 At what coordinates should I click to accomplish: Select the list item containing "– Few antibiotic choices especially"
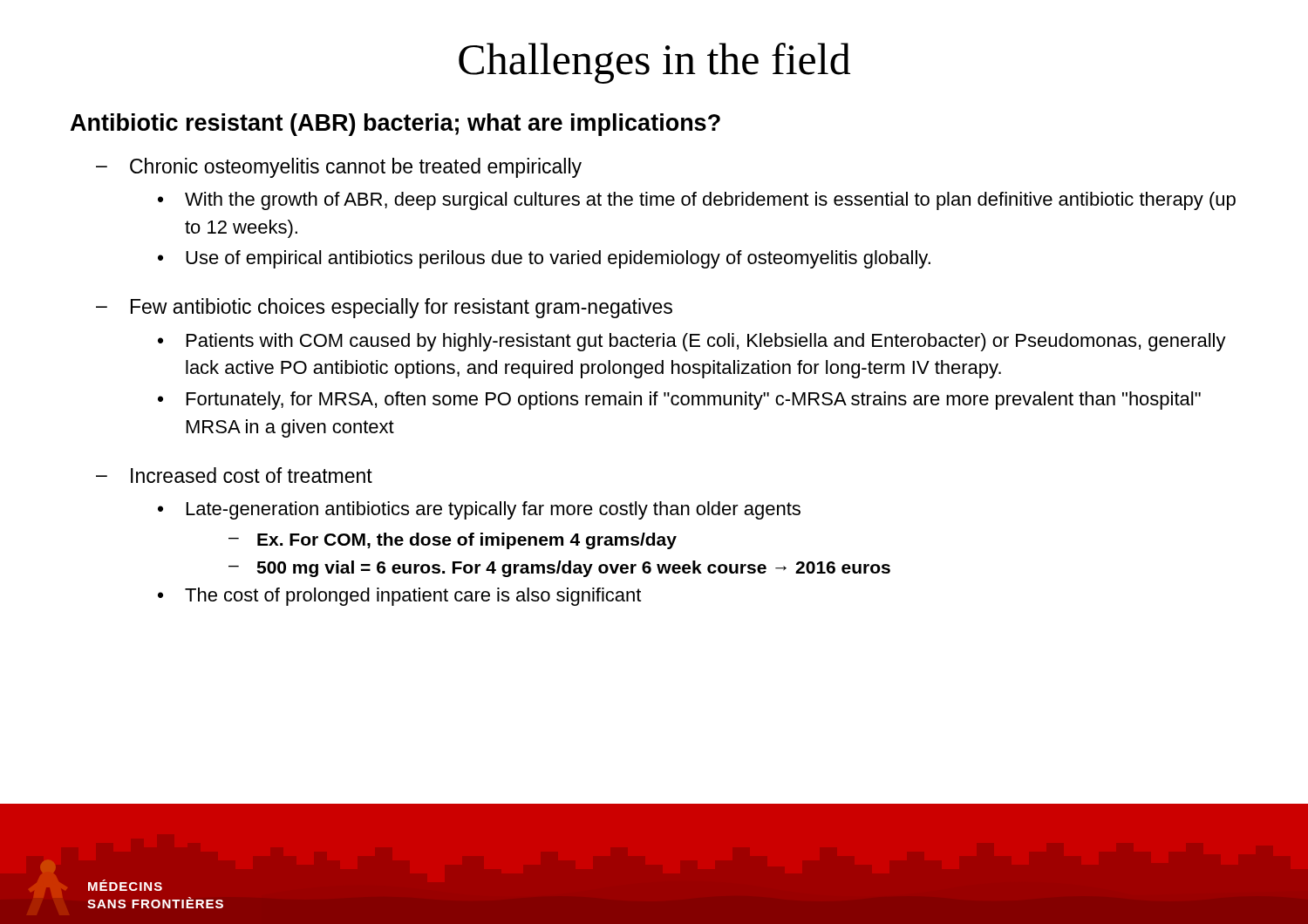(384, 307)
